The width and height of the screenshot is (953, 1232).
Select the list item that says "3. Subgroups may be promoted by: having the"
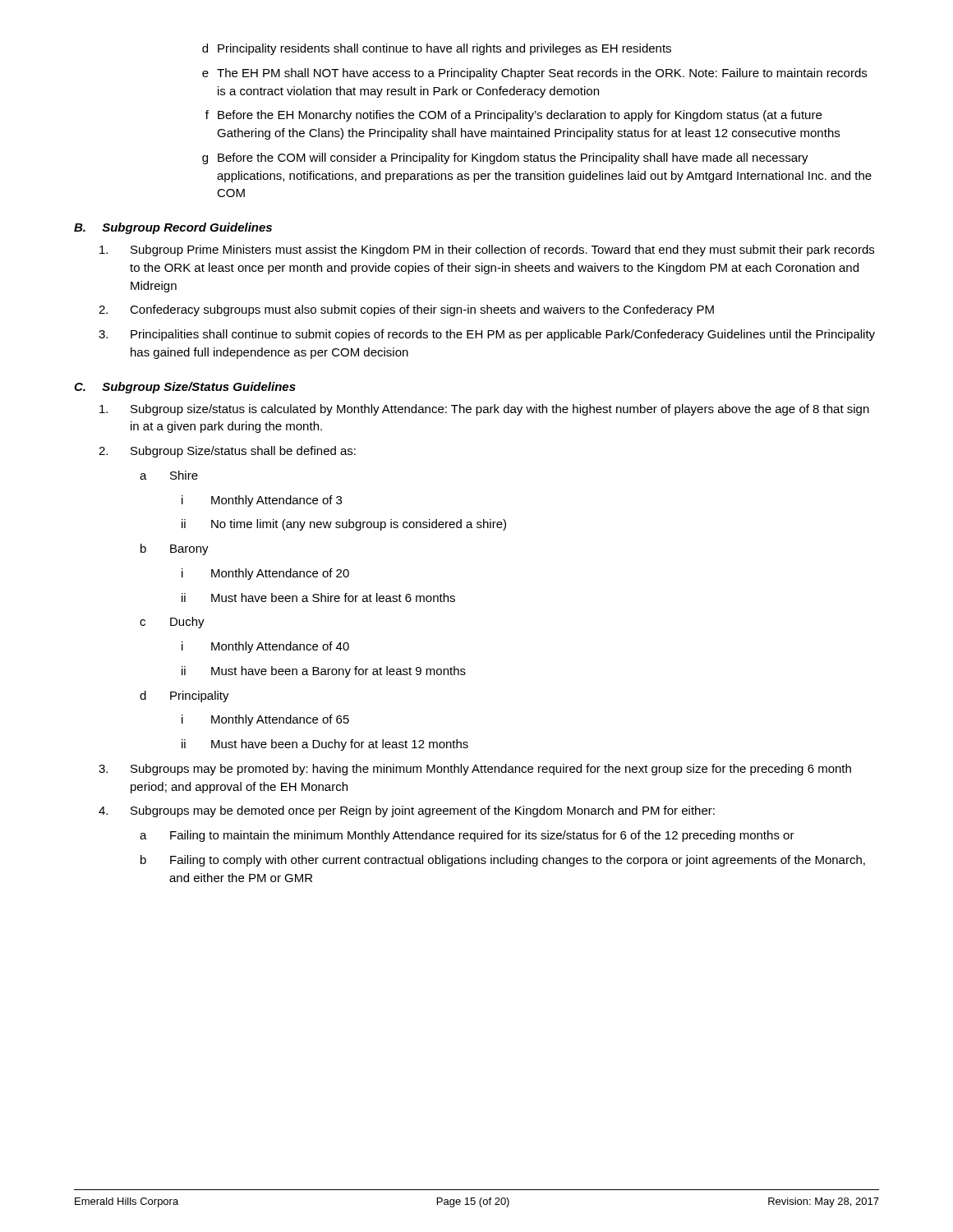pos(489,777)
